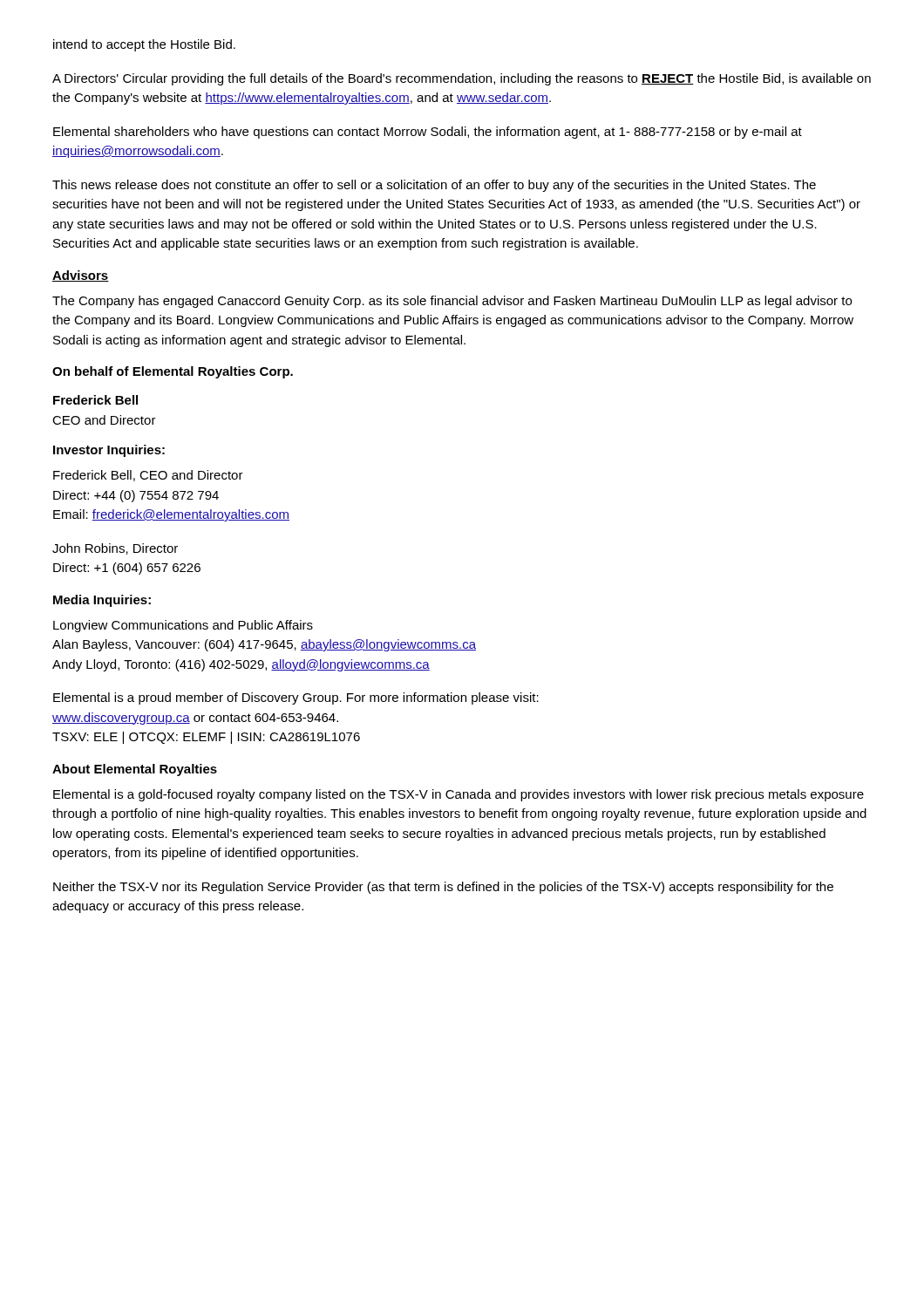924x1308 pixels.
Task: Locate the block of text that opens with "The Company has engaged Canaccord"
Action: pyautogui.click(x=453, y=320)
